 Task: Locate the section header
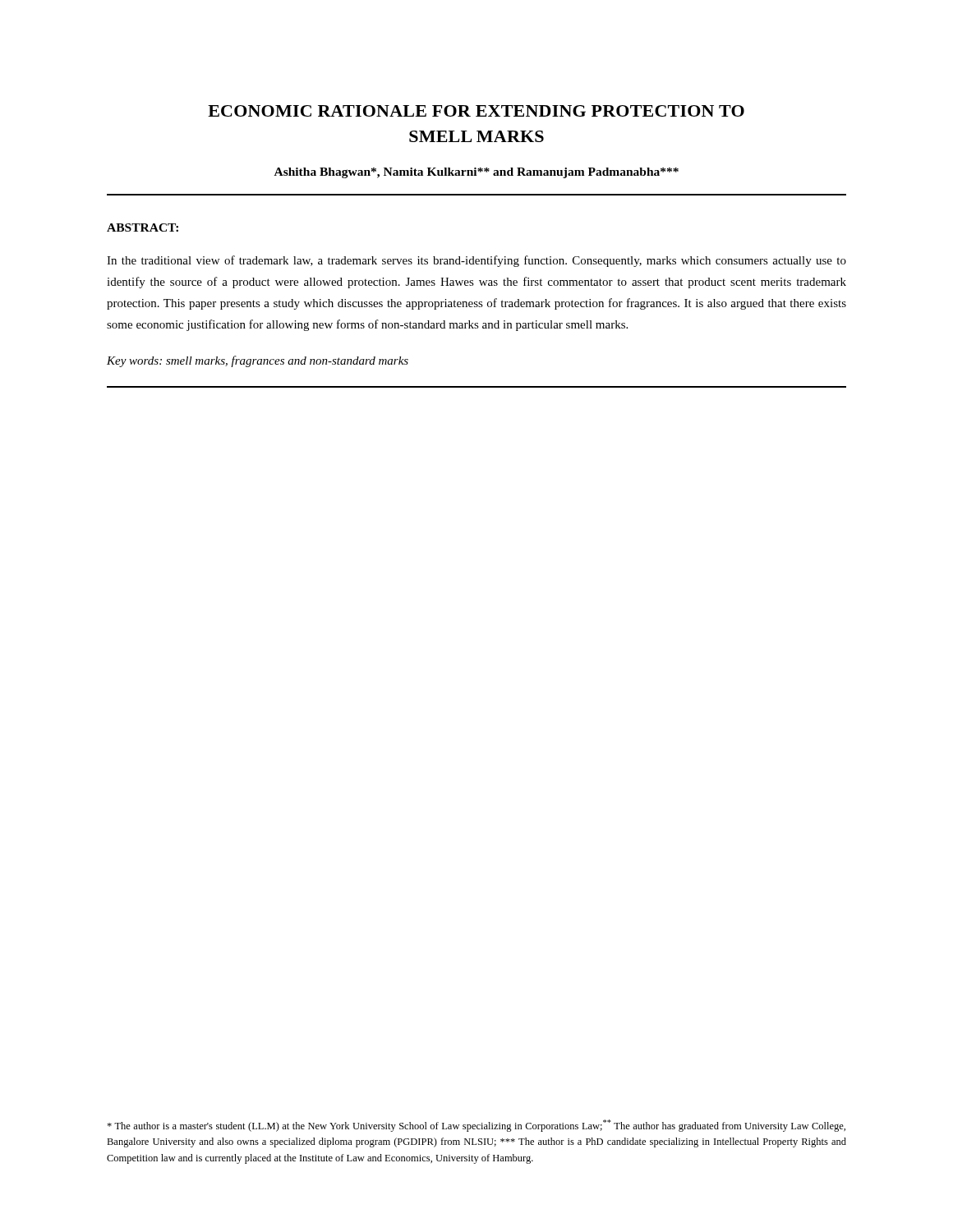pos(143,227)
